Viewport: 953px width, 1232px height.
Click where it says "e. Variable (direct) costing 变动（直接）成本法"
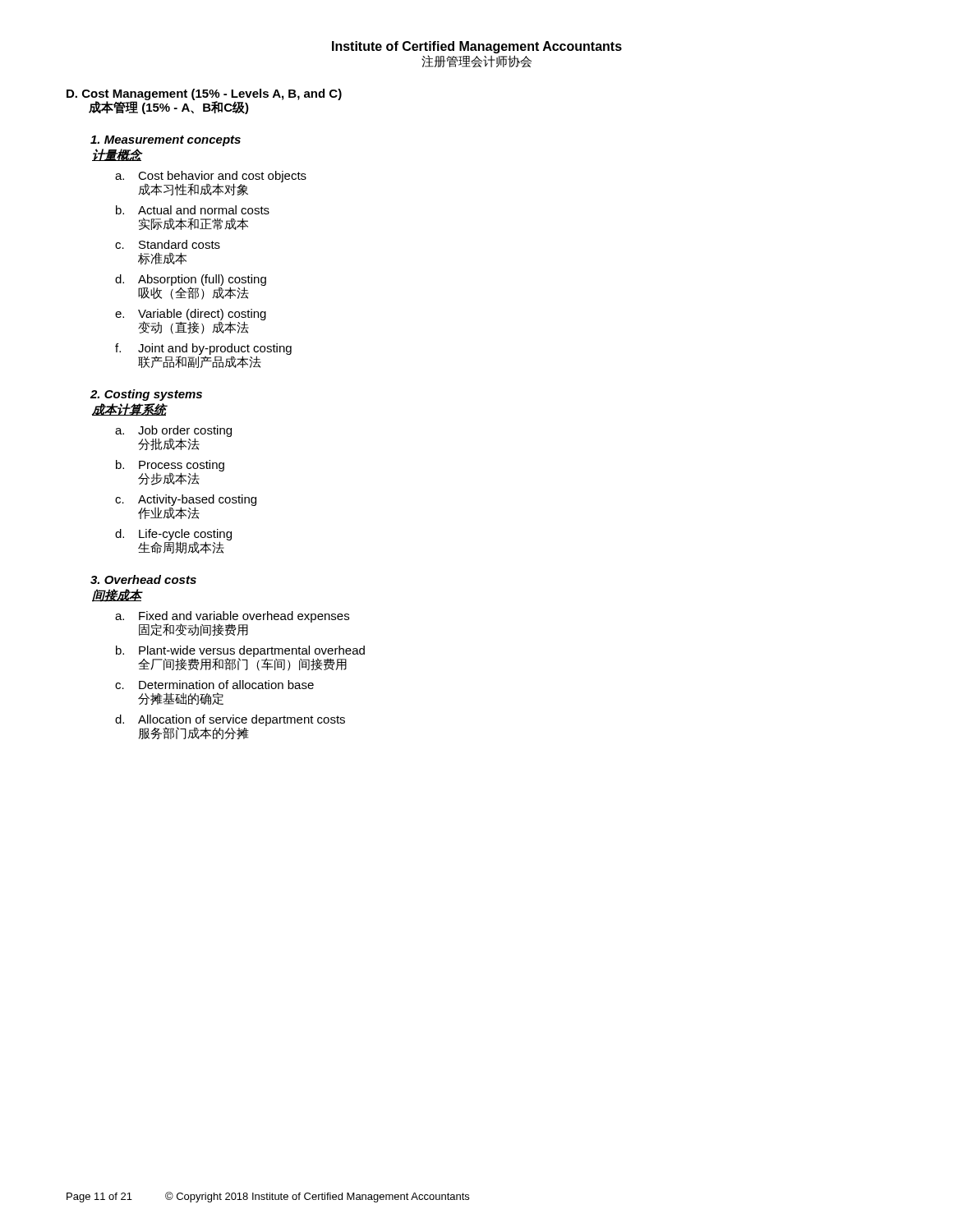(x=191, y=322)
